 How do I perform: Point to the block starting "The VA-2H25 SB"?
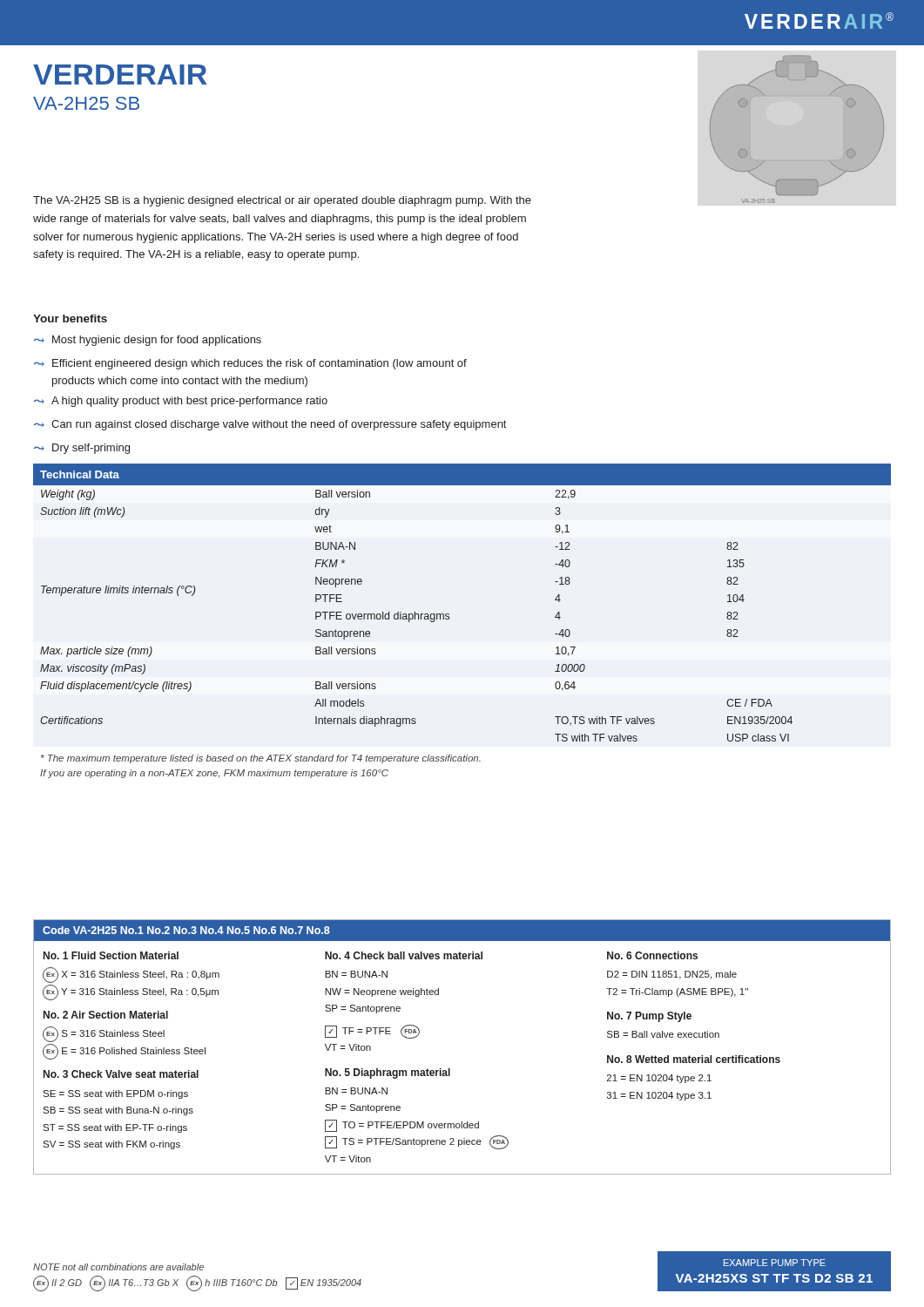coord(282,227)
